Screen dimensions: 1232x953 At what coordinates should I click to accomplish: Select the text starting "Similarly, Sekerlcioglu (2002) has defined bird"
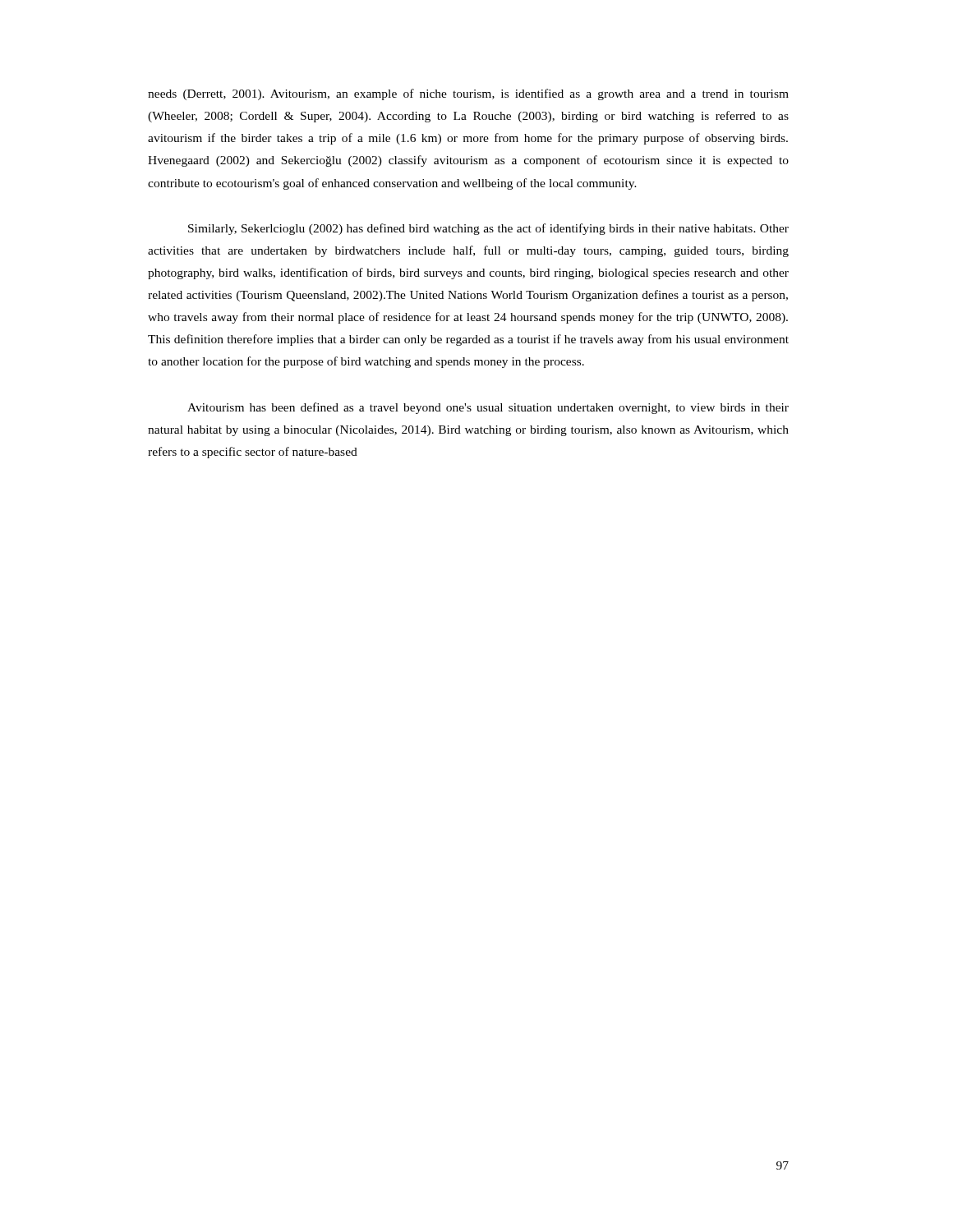[x=468, y=294]
